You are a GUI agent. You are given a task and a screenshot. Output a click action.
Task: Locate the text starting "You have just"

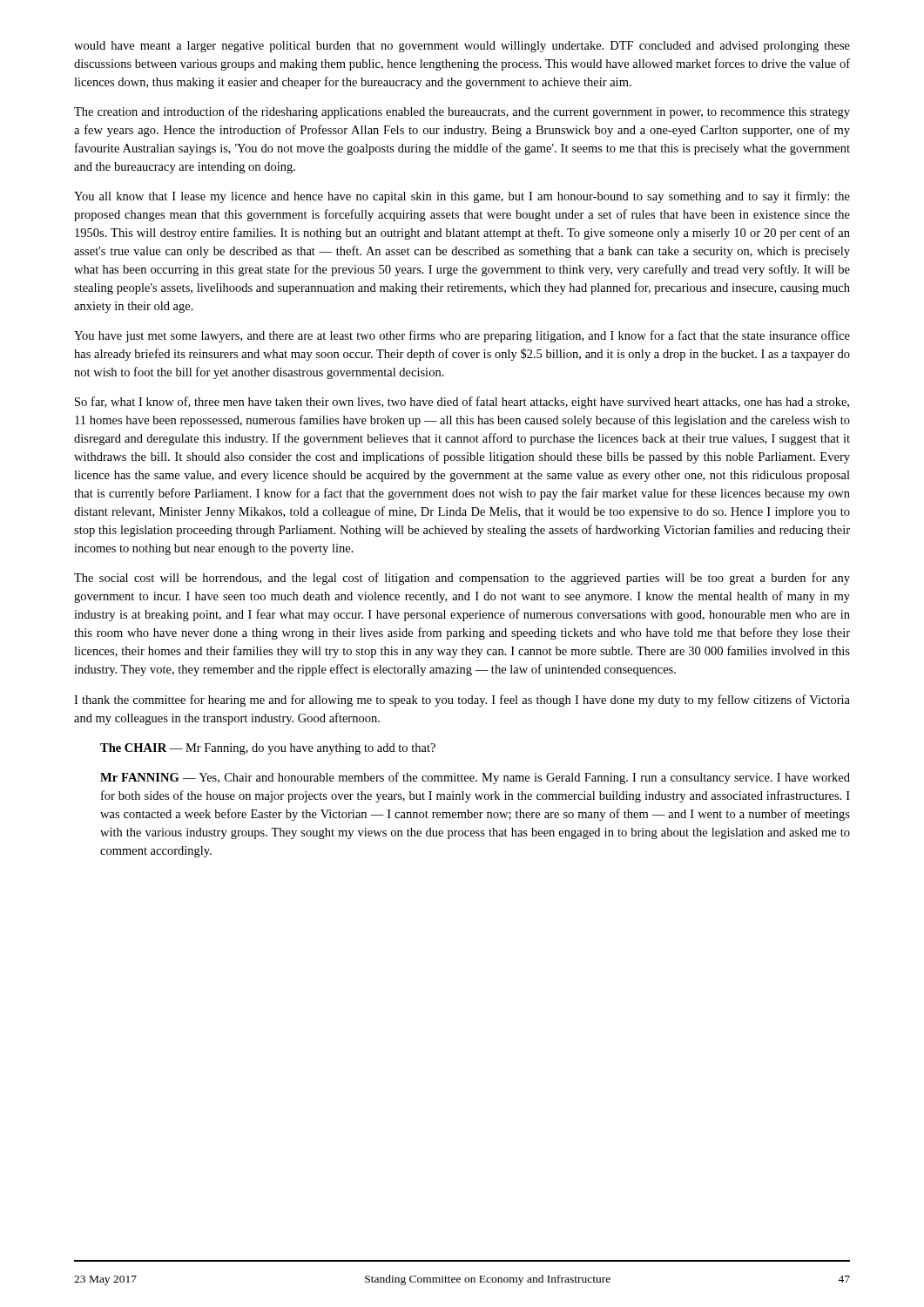(x=462, y=354)
